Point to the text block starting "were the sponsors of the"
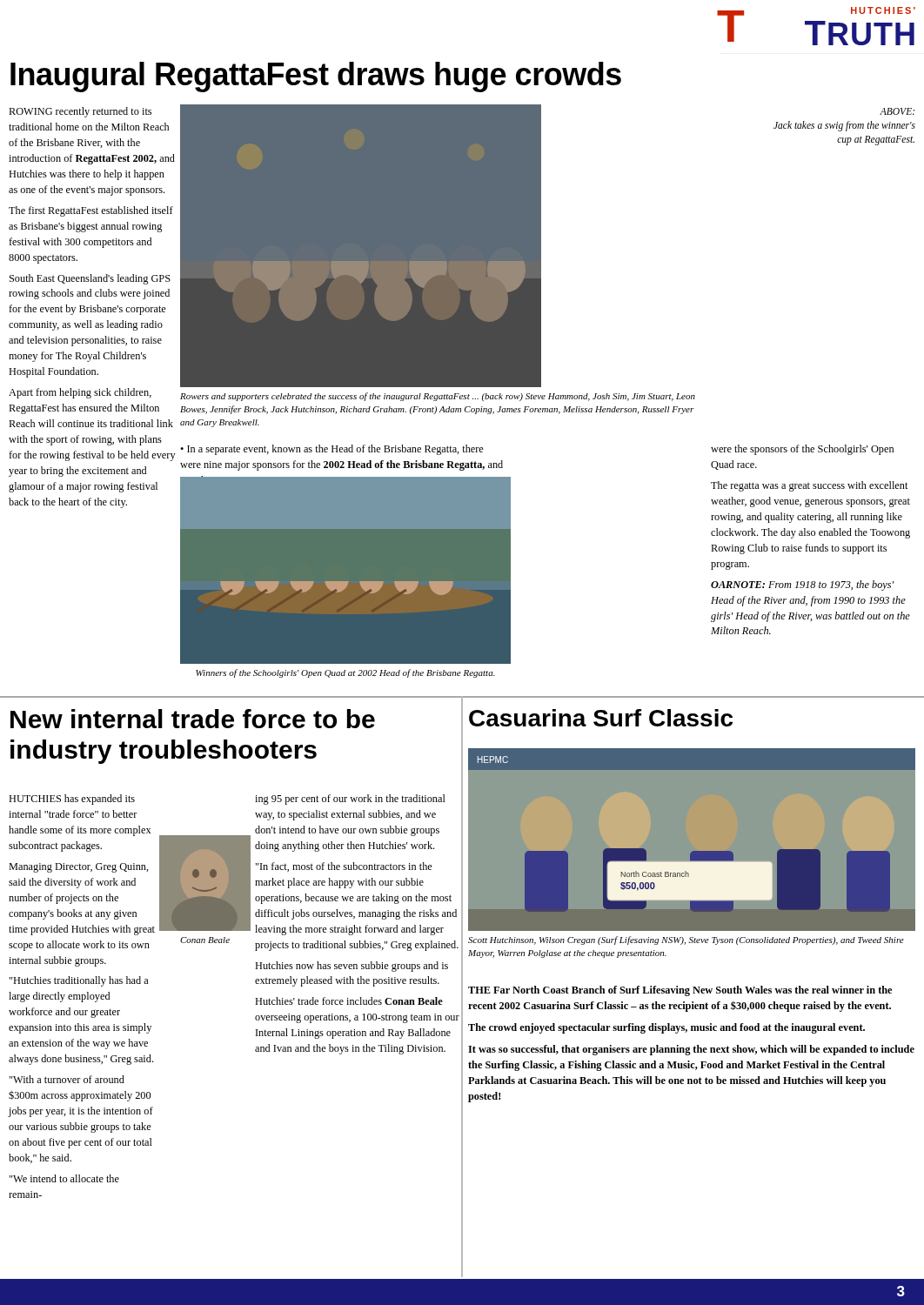This screenshot has width=924, height=1305. pos(813,541)
